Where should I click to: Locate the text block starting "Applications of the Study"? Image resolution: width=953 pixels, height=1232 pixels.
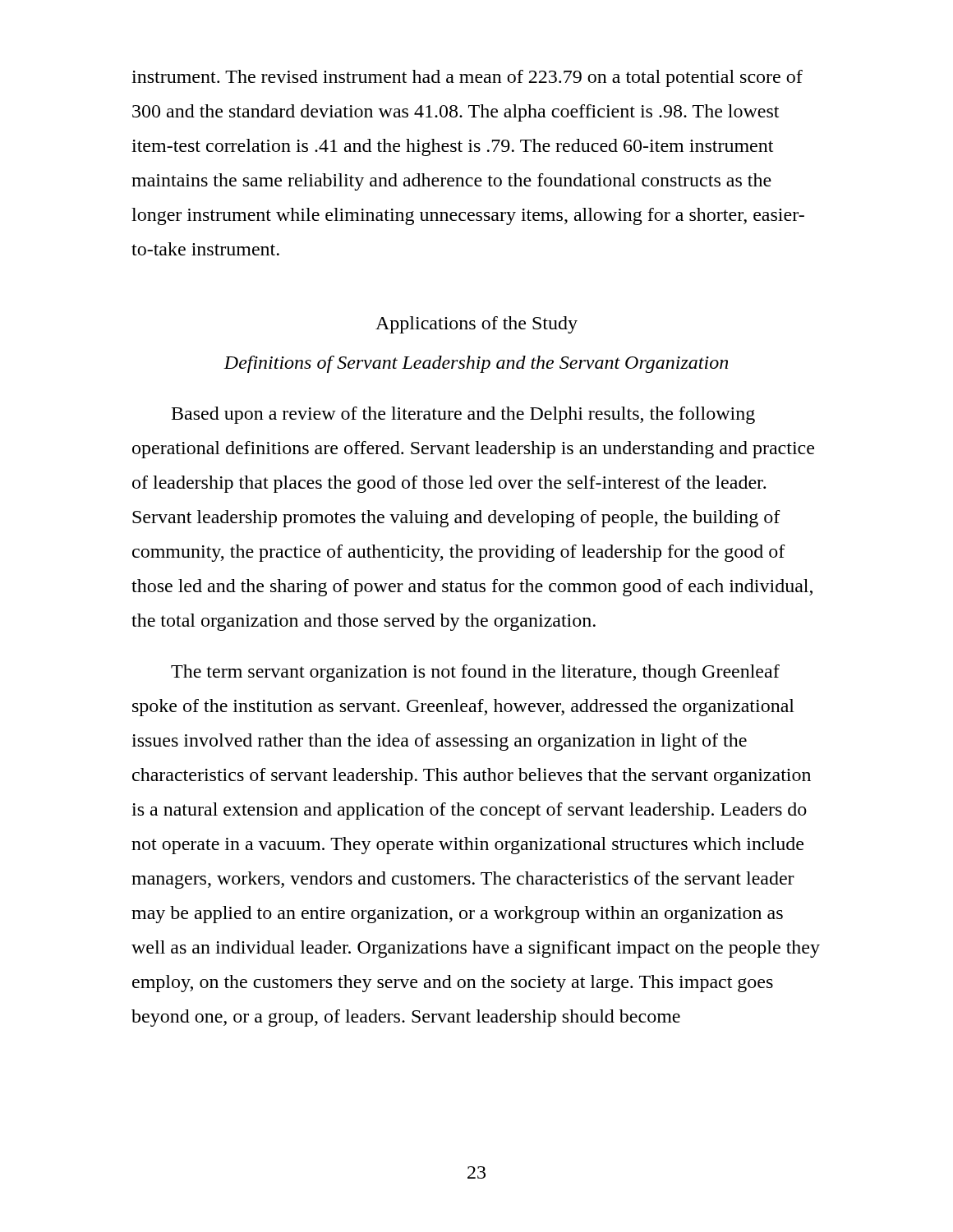[x=476, y=323]
